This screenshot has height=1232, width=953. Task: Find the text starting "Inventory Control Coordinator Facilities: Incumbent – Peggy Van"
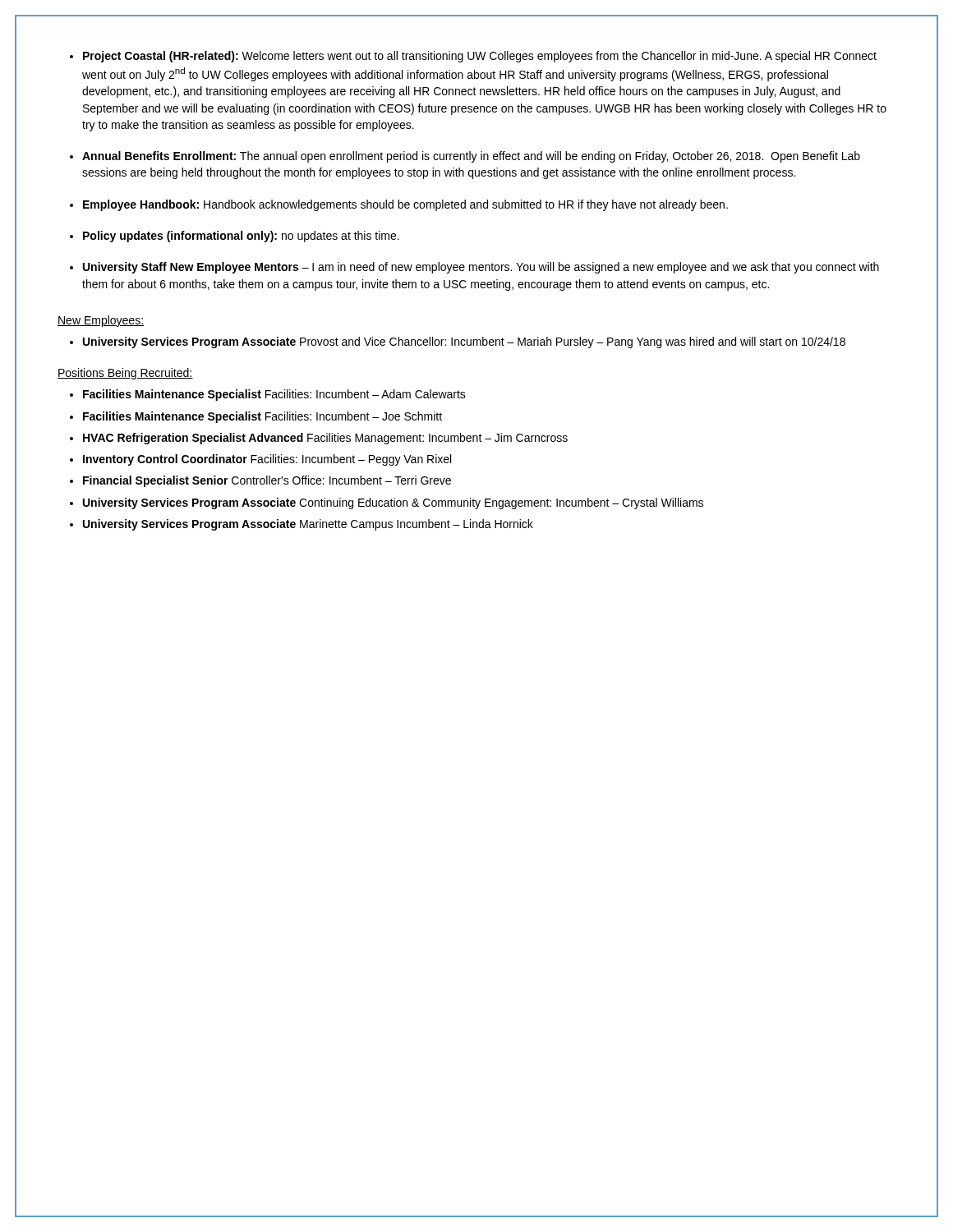(267, 459)
